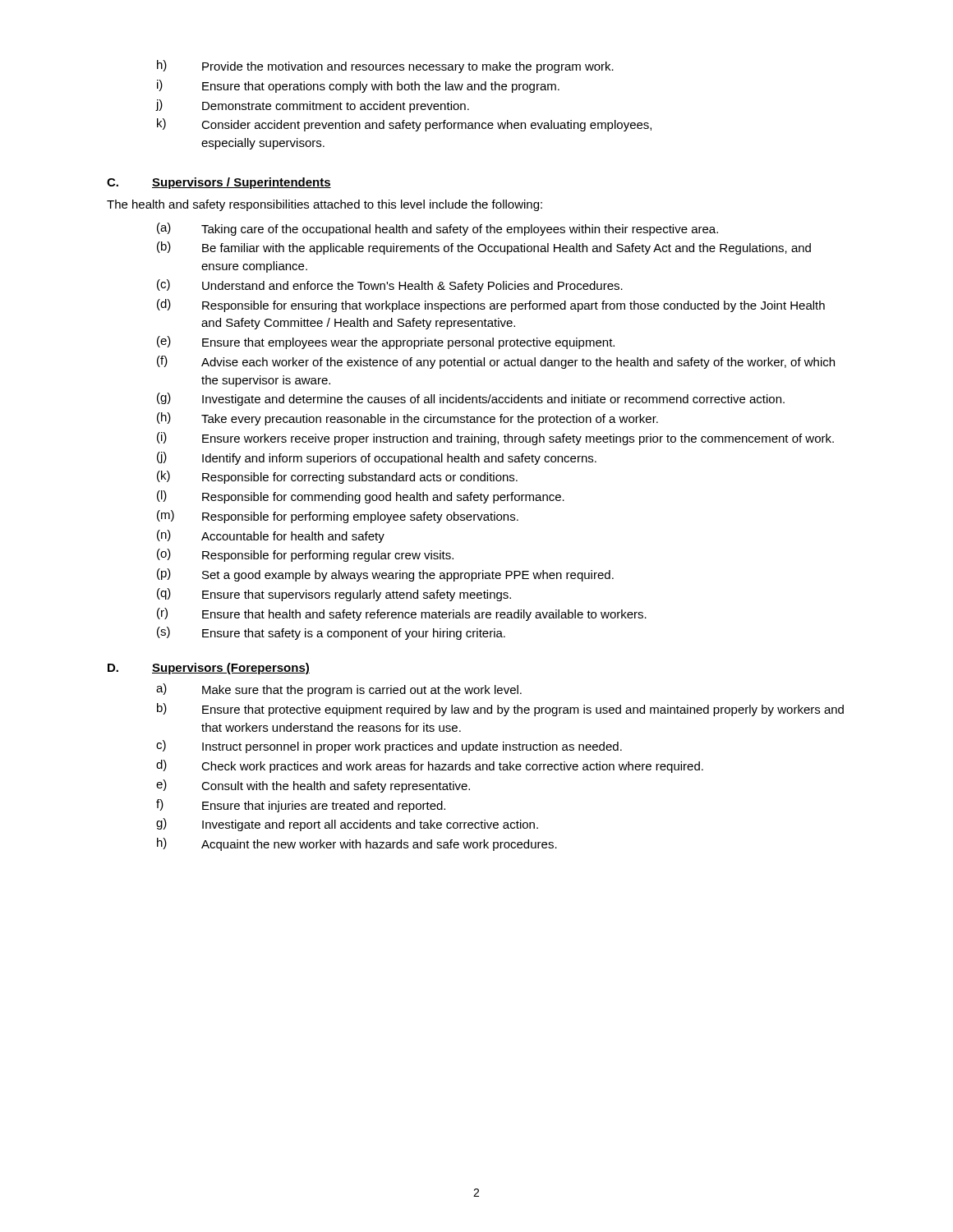Locate the block of text that opens with "g) Investigate and report all"

pyautogui.click(x=501, y=825)
